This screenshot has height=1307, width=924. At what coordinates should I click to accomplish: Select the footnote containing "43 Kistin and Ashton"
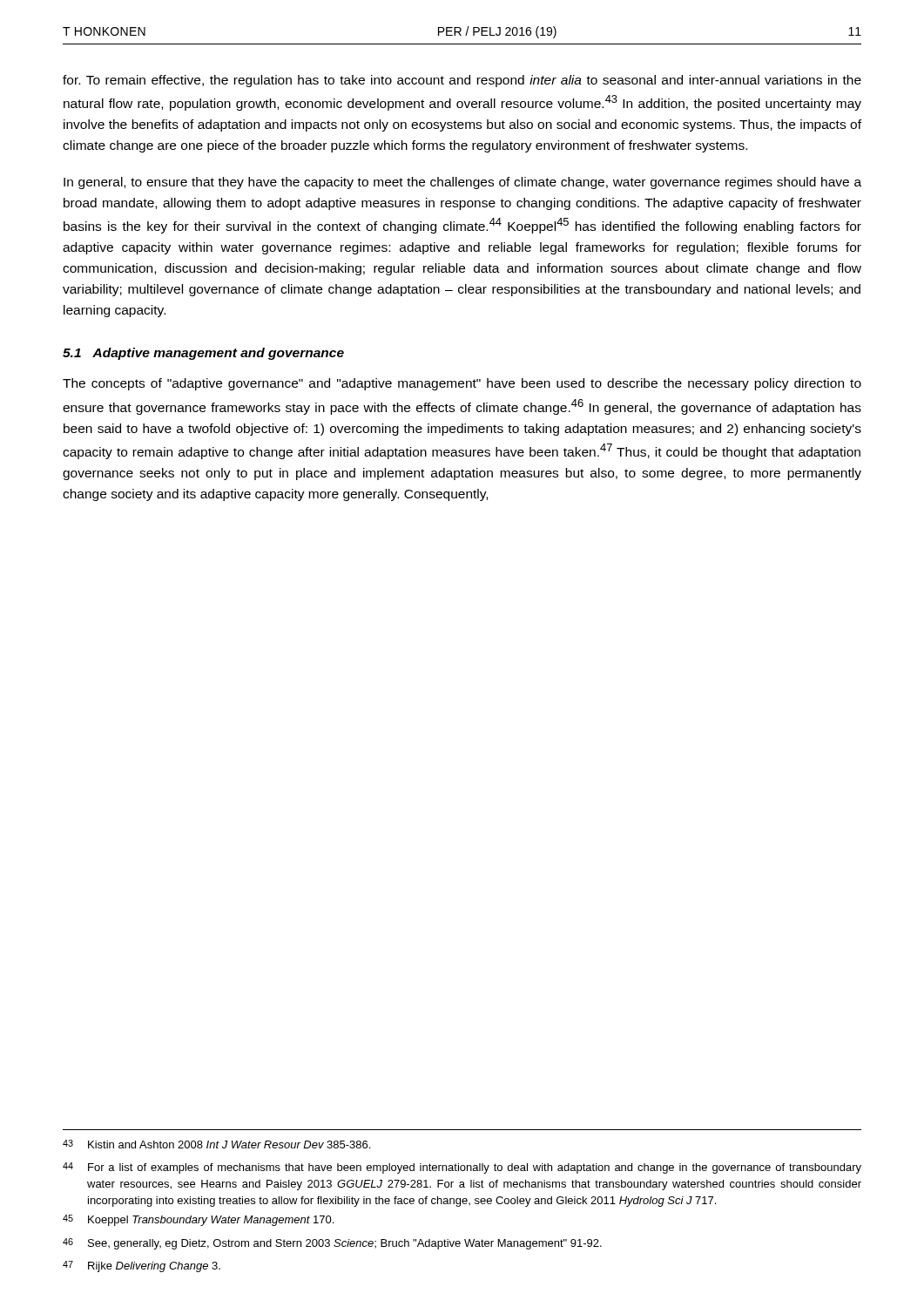click(216, 1144)
